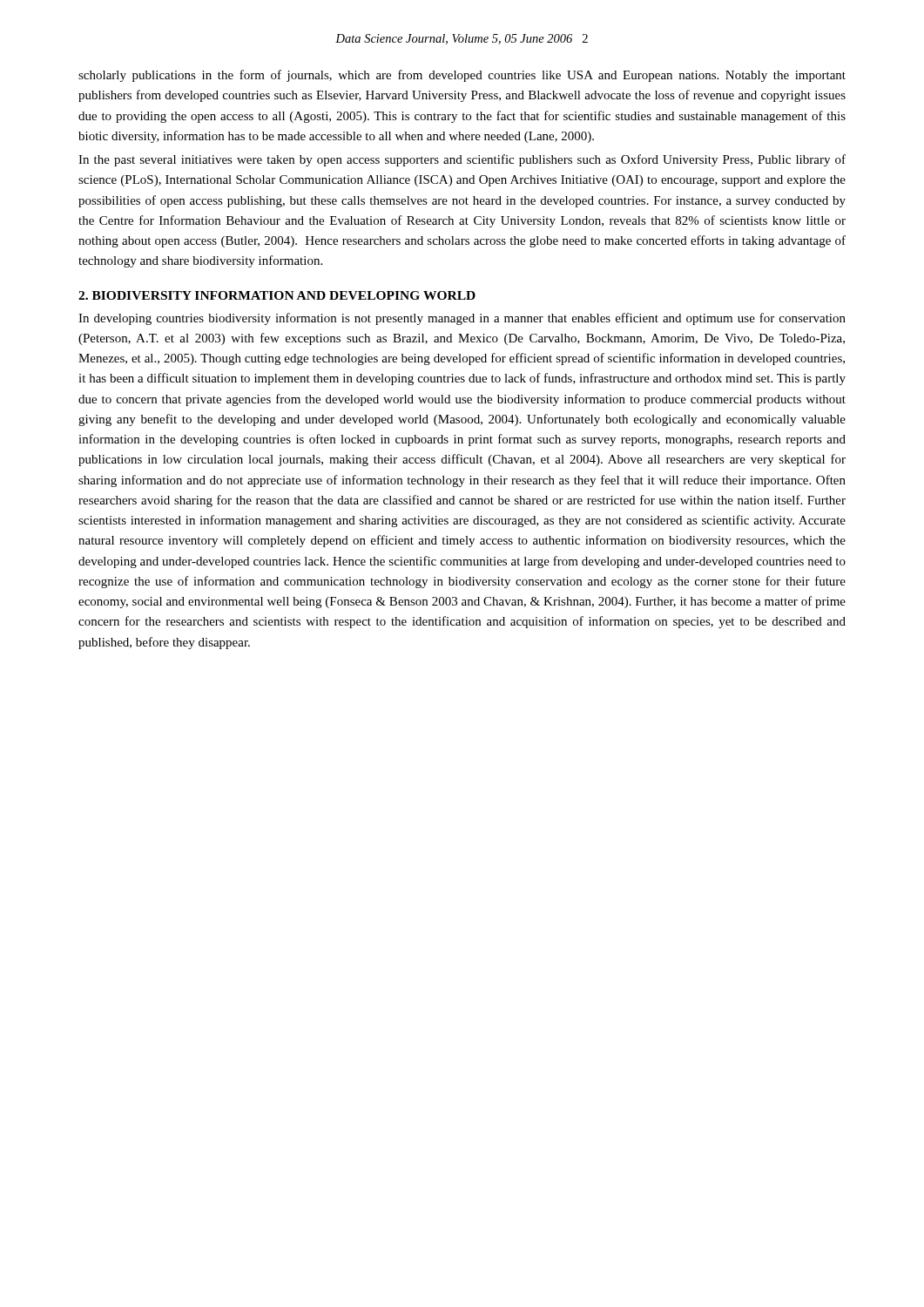Click the passage that begins "In the past several"
The height and width of the screenshot is (1307, 924).
coord(462,211)
